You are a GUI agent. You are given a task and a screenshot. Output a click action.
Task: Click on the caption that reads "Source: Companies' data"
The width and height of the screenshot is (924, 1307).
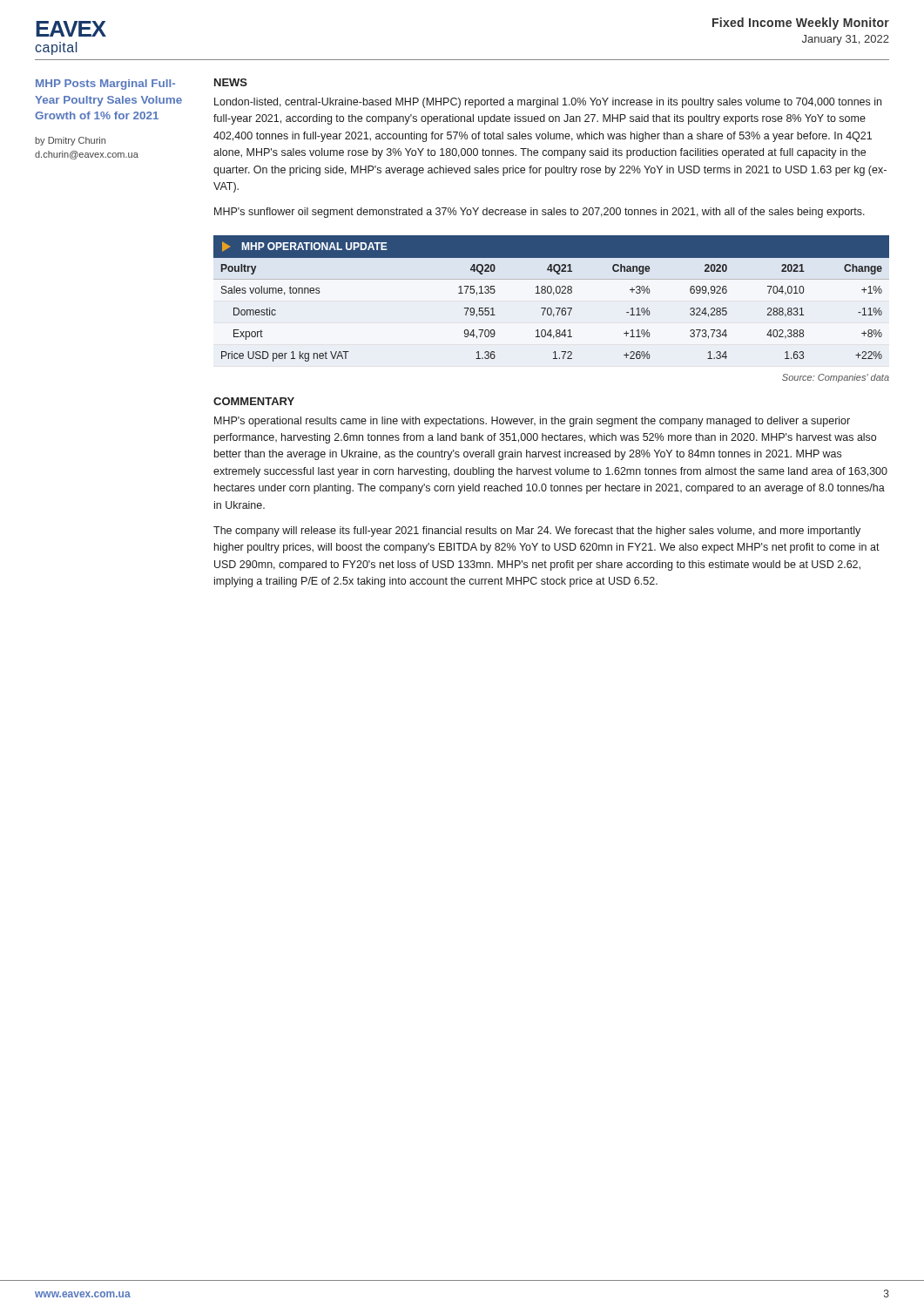point(836,377)
